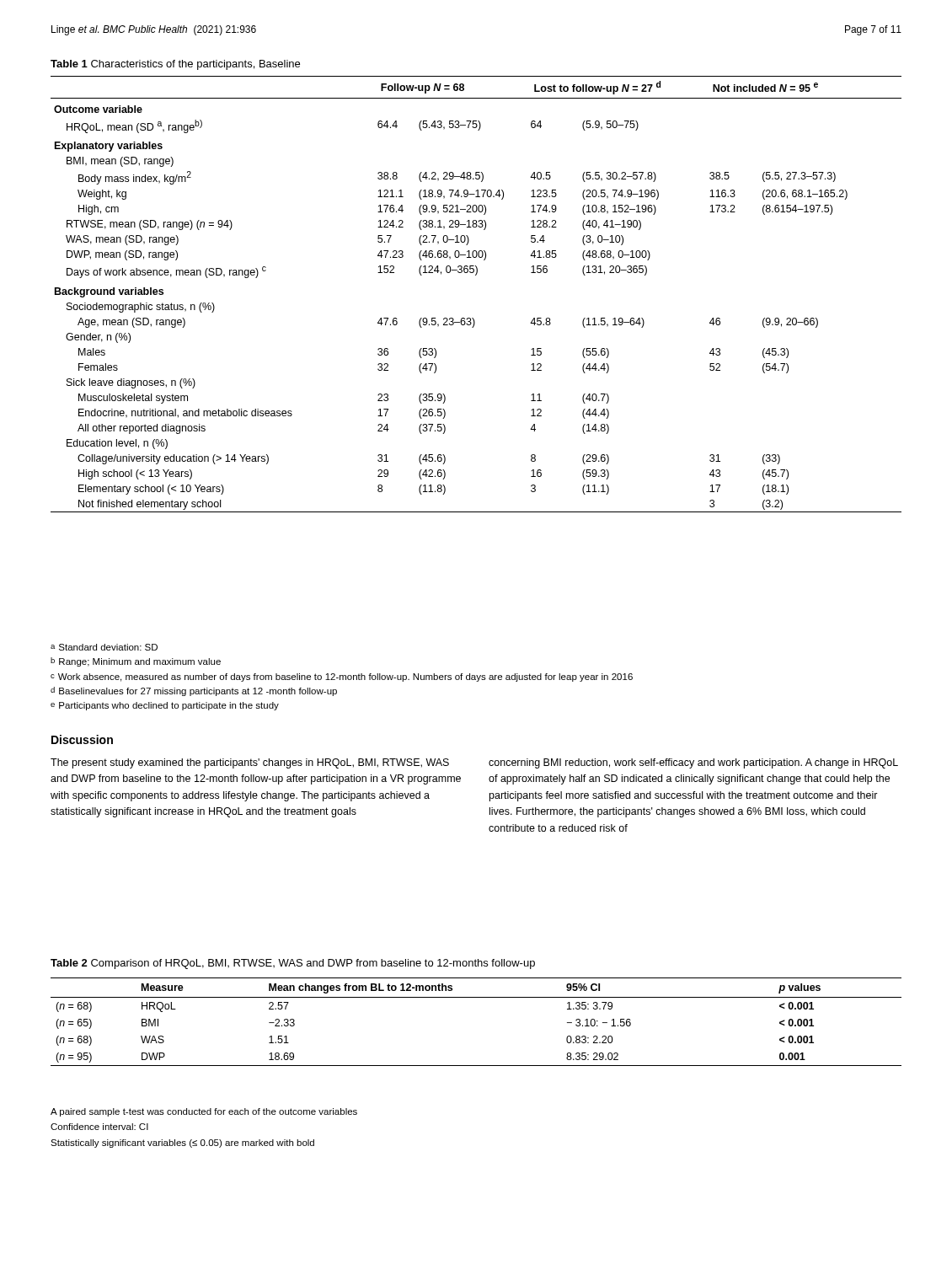Viewport: 952px width, 1264px height.
Task: Locate the block starting "A paired sample t-test was"
Action: [x=204, y=1112]
